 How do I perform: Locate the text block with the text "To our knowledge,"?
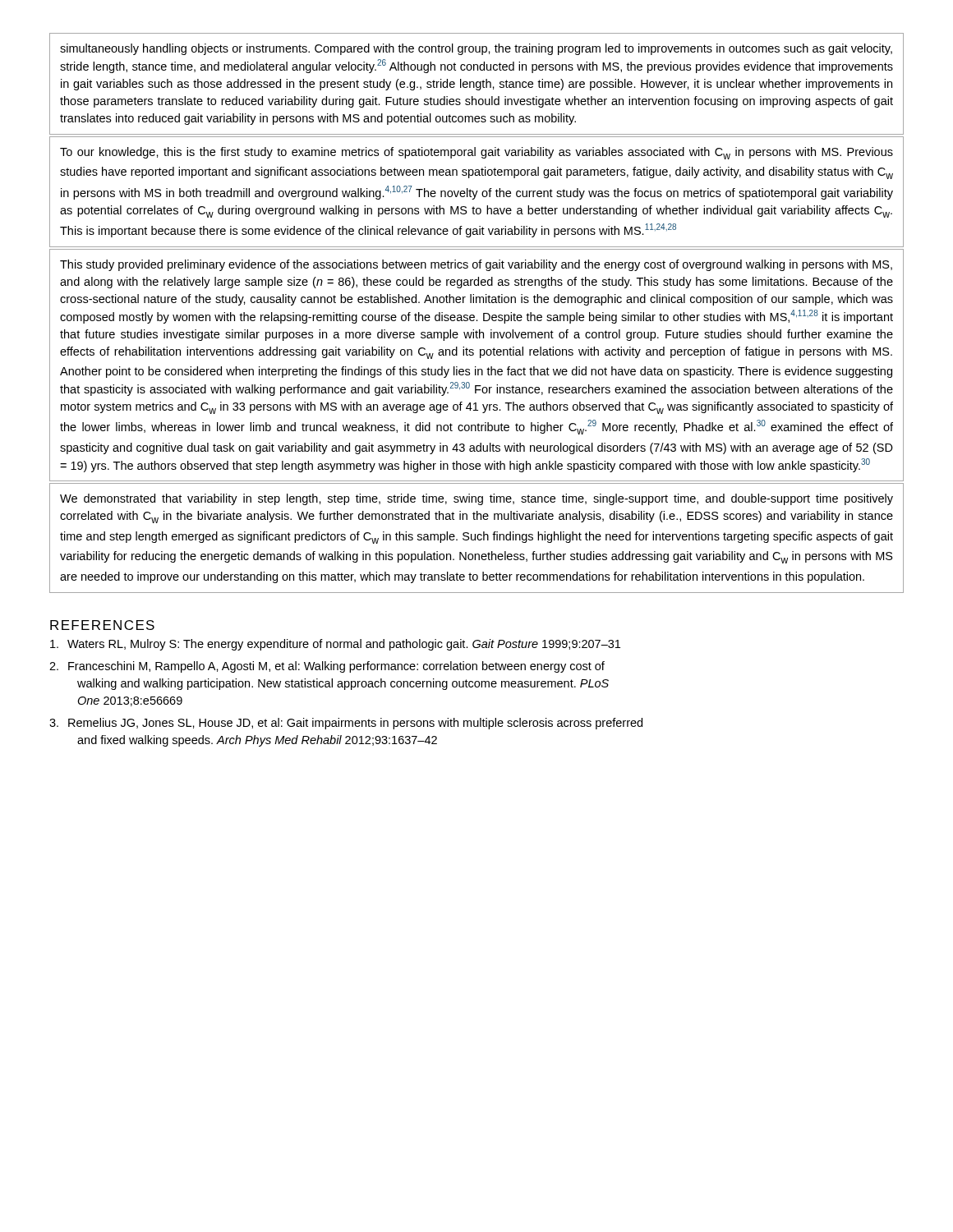[x=476, y=191]
